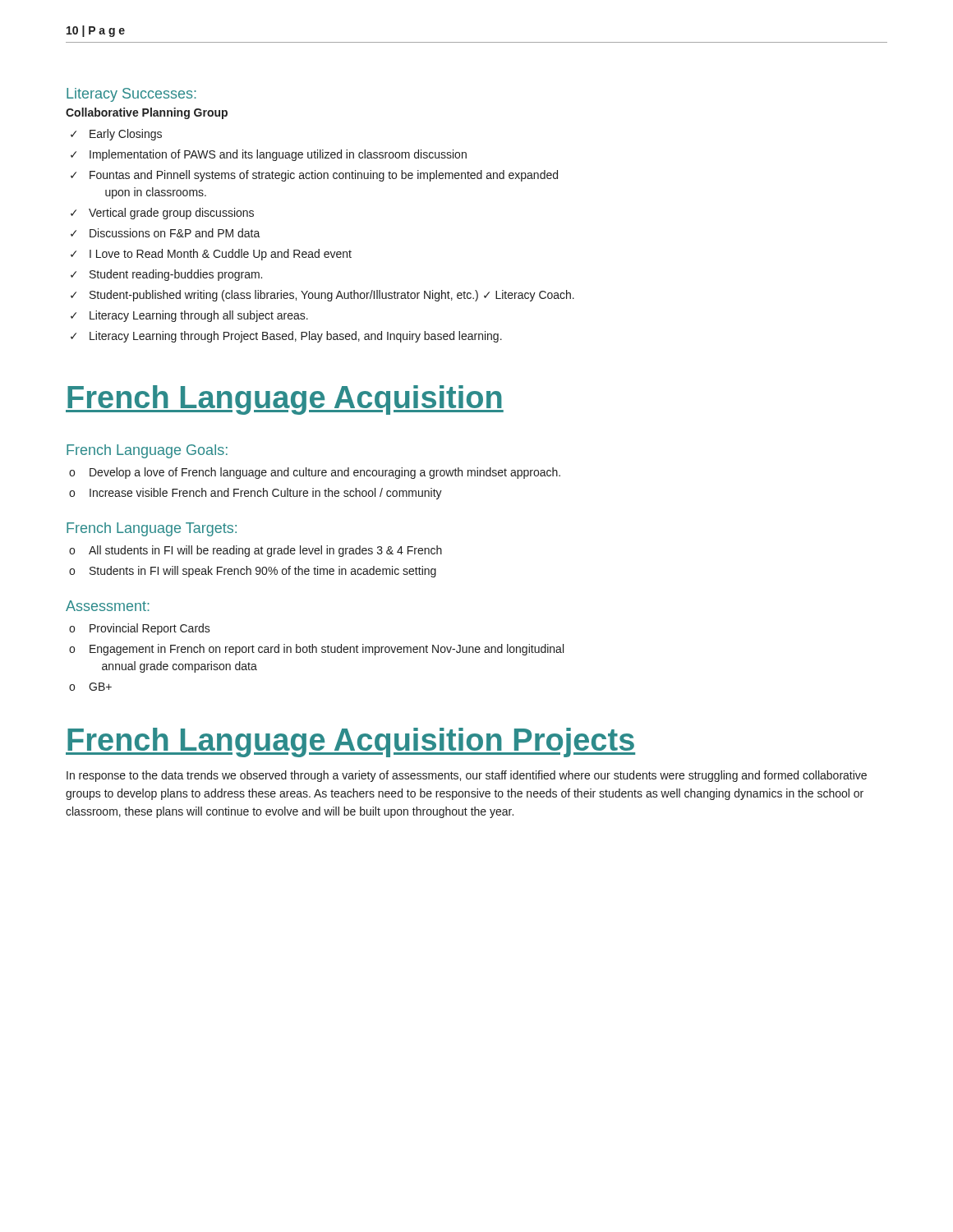Locate the region starting "French Language Goals:"
Screen dimensions: 1232x953
click(x=147, y=451)
